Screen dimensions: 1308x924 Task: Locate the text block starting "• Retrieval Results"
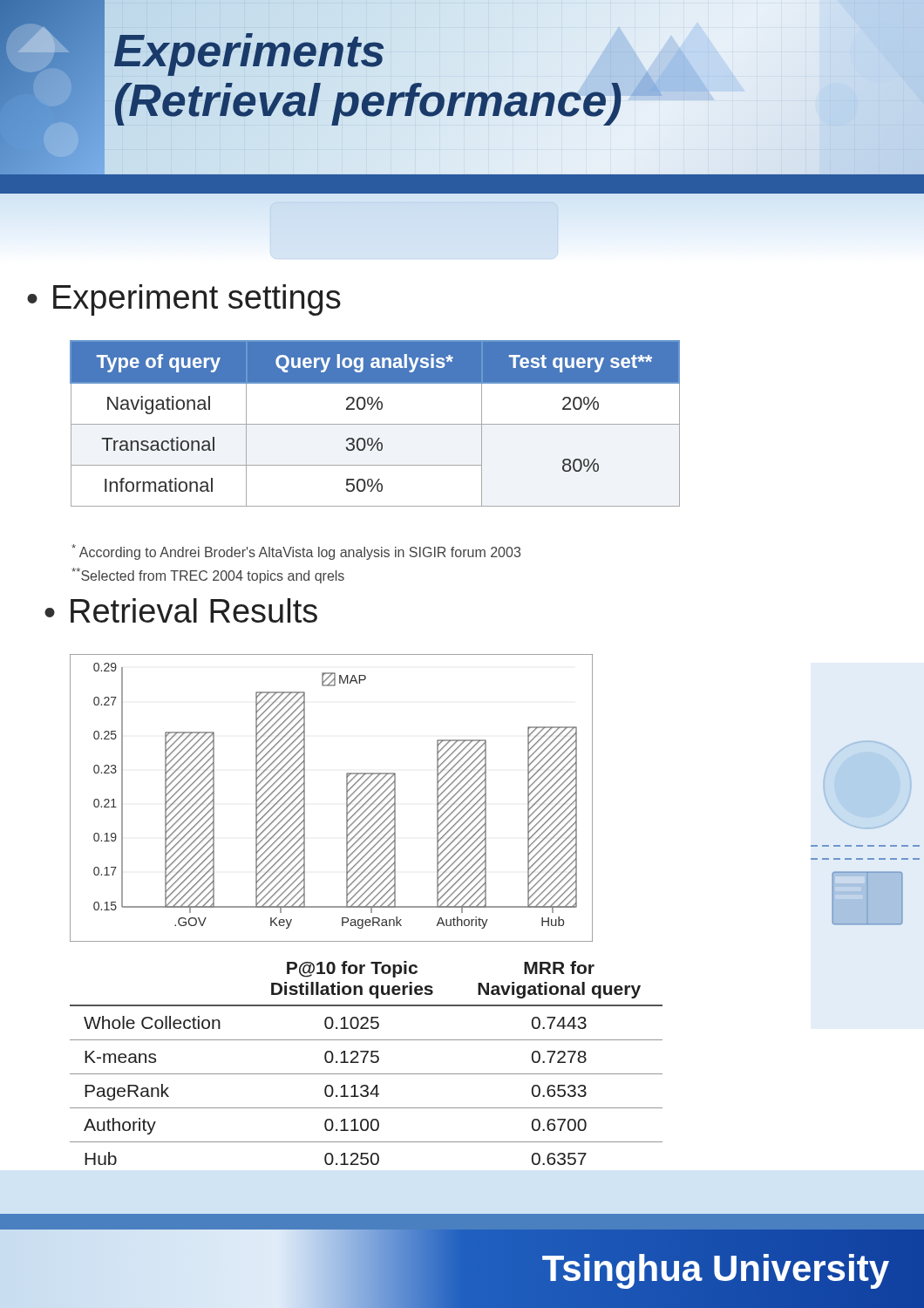click(x=181, y=612)
